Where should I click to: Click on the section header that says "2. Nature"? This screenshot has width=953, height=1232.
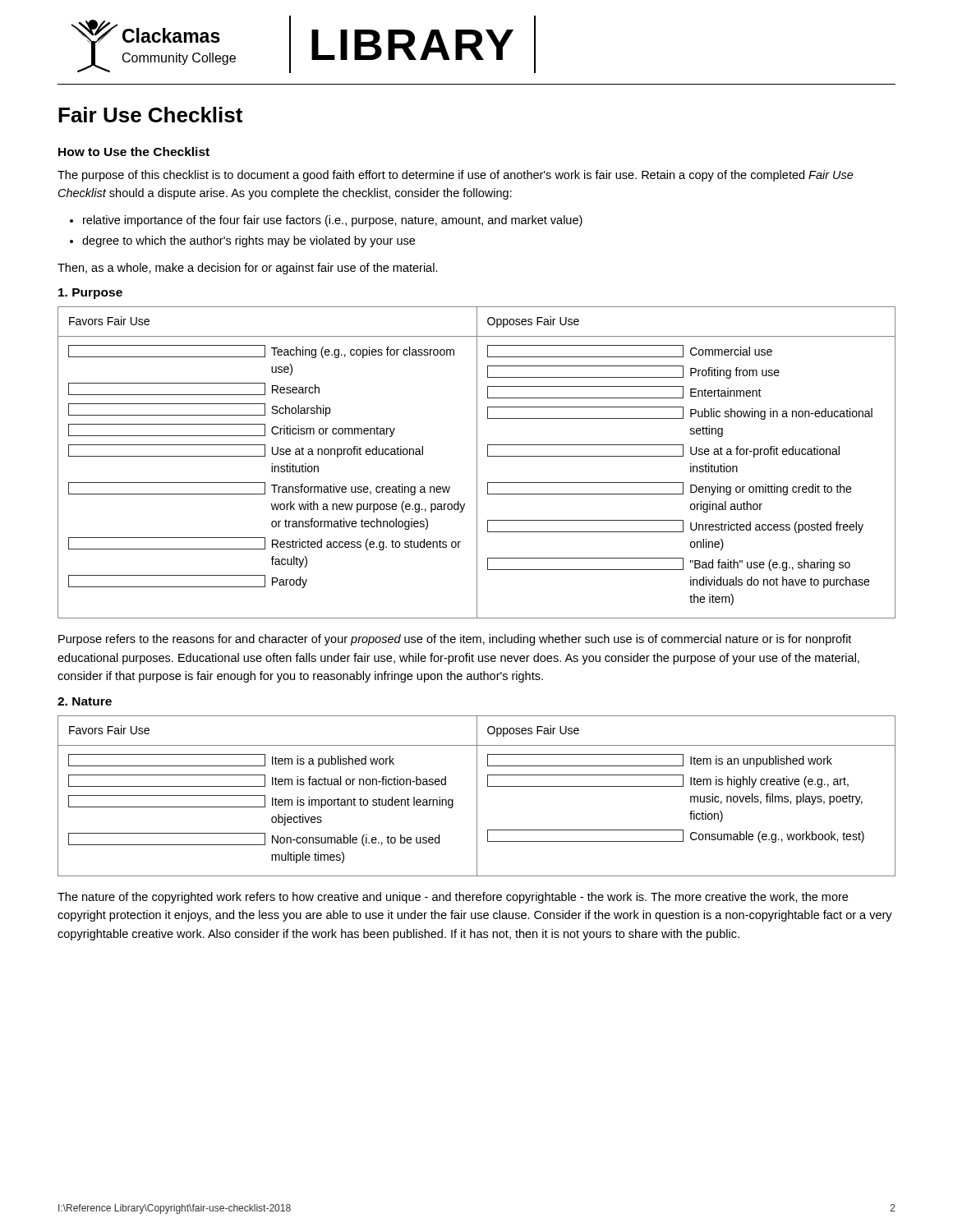click(x=85, y=701)
